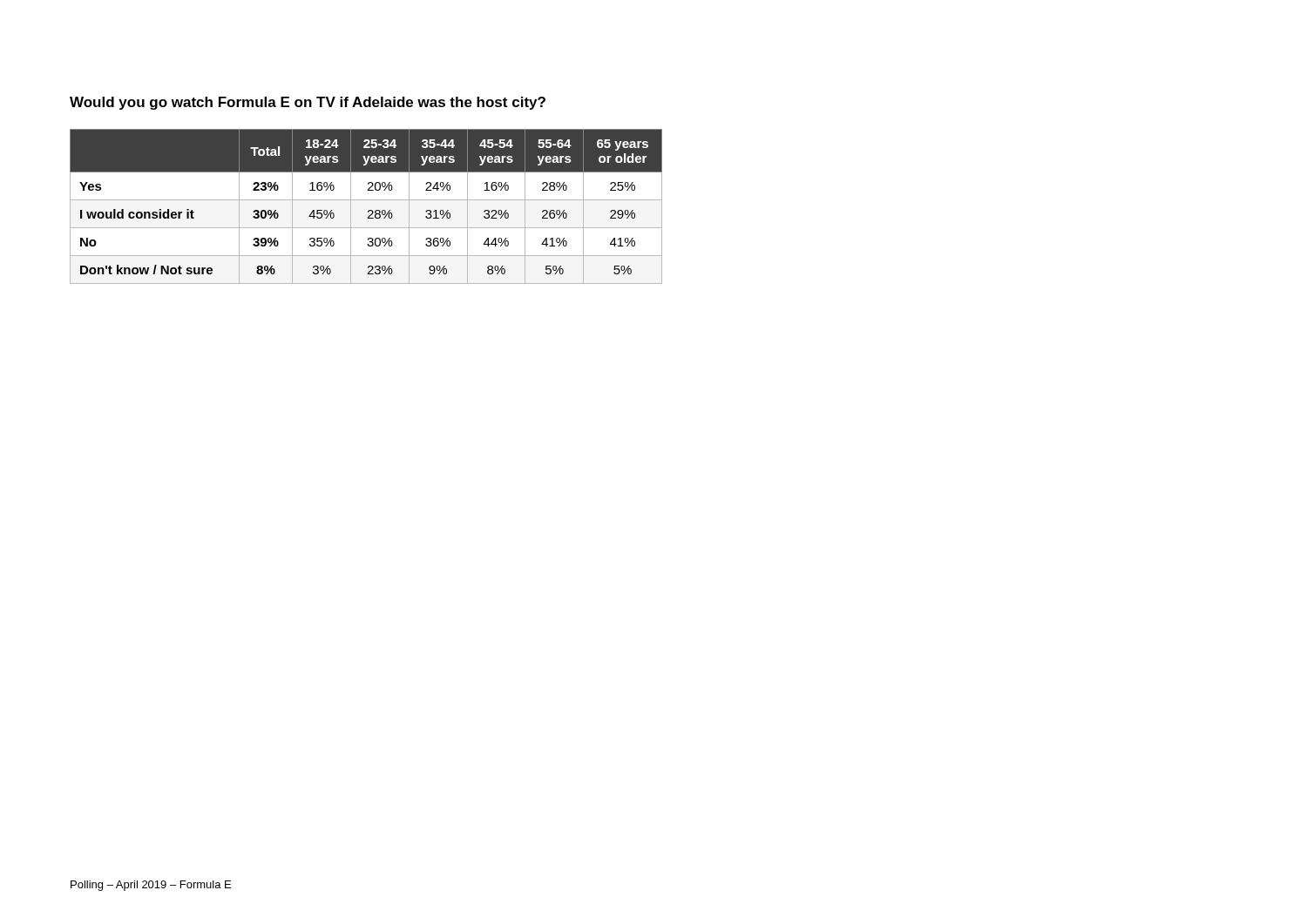Click on the section header that says "Would you go watch Formula E on TV"
The image size is (1307, 924).
pos(308,103)
